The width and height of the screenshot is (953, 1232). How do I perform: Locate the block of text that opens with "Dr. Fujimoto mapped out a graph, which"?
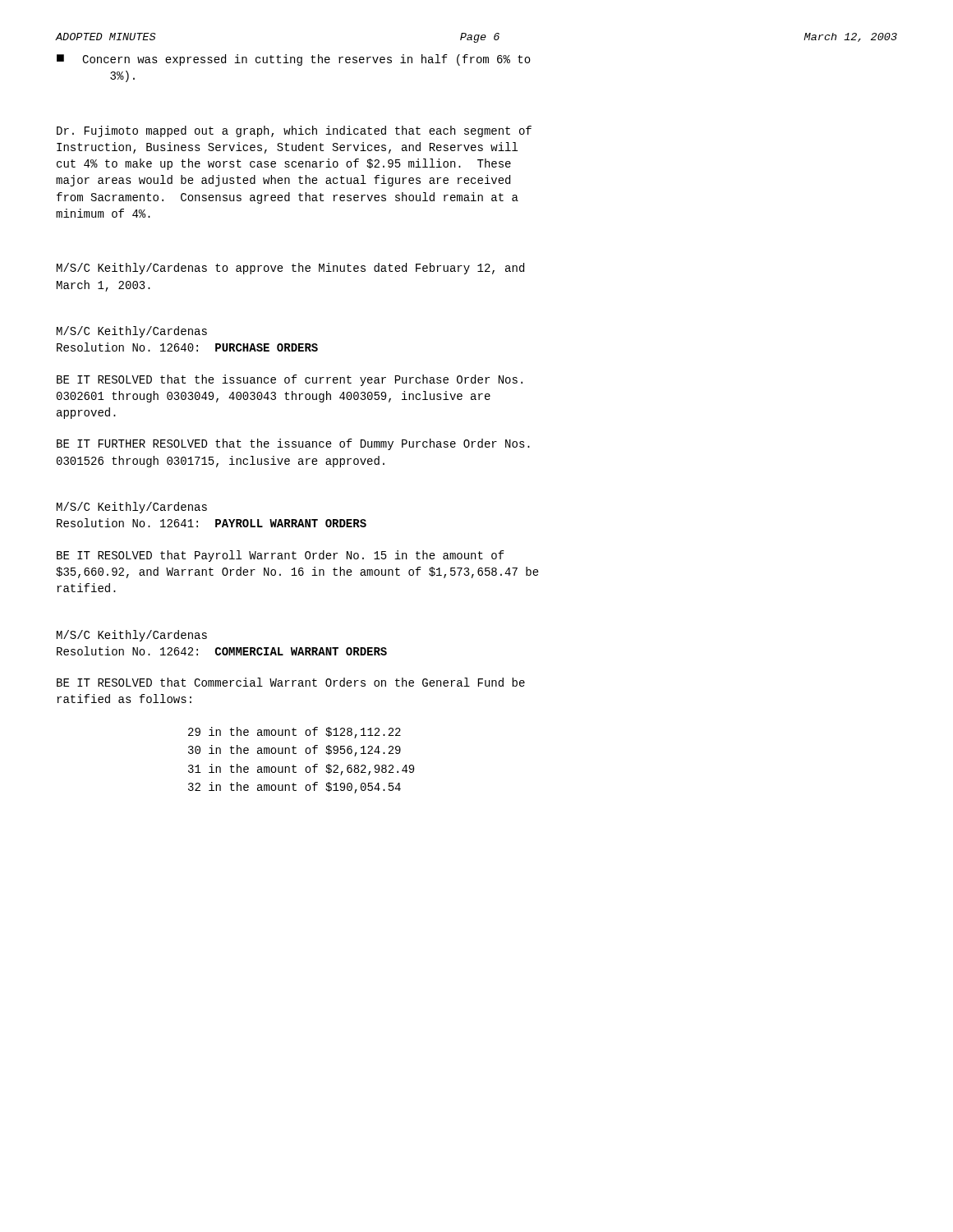(294, 173)
